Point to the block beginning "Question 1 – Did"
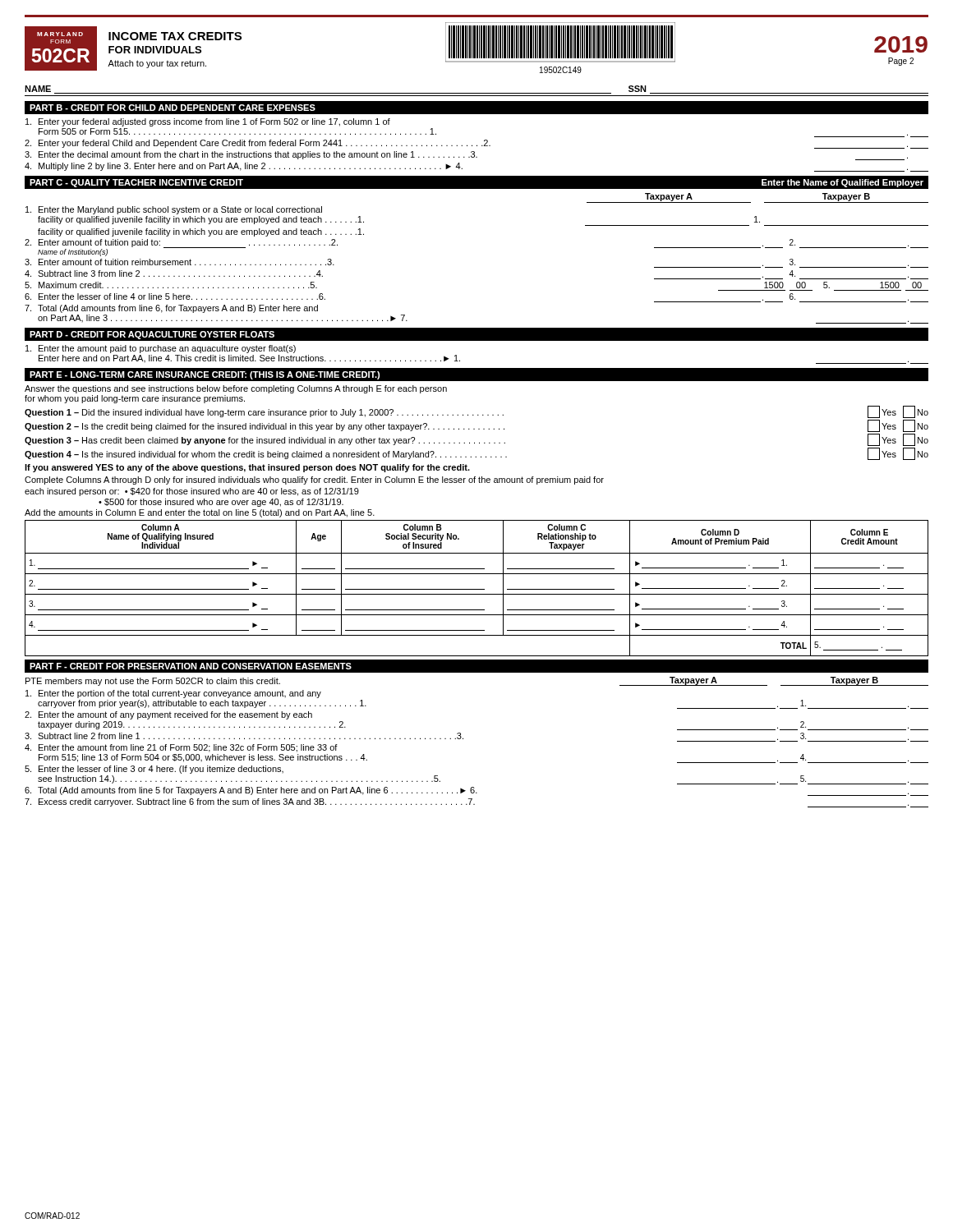Screen dimensions: 1232x953 point(476,462)
